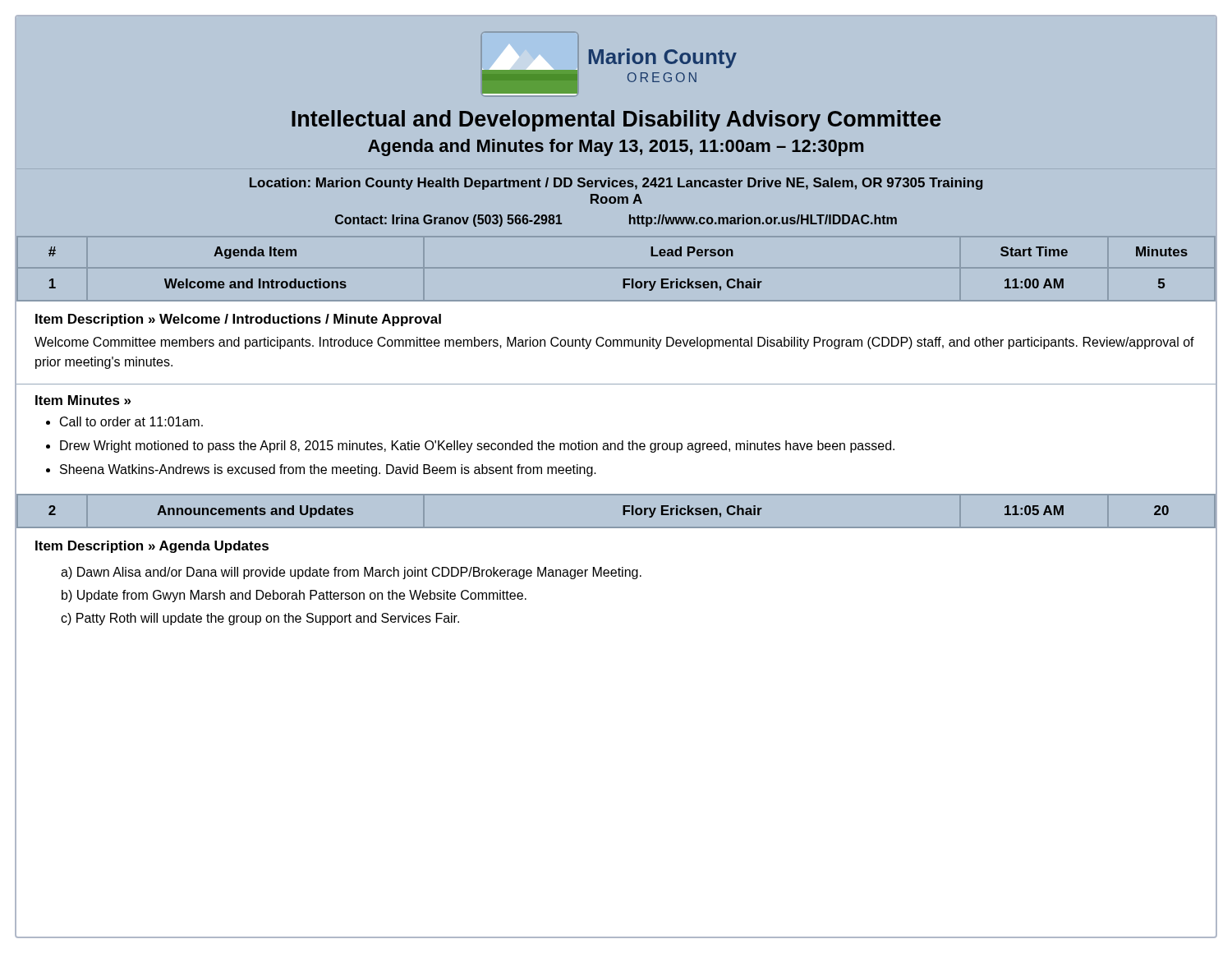1232x953 pixels.
Task: Locate the text block with the text "Location: Marion County Health"
Action: (x=616, y=191)
